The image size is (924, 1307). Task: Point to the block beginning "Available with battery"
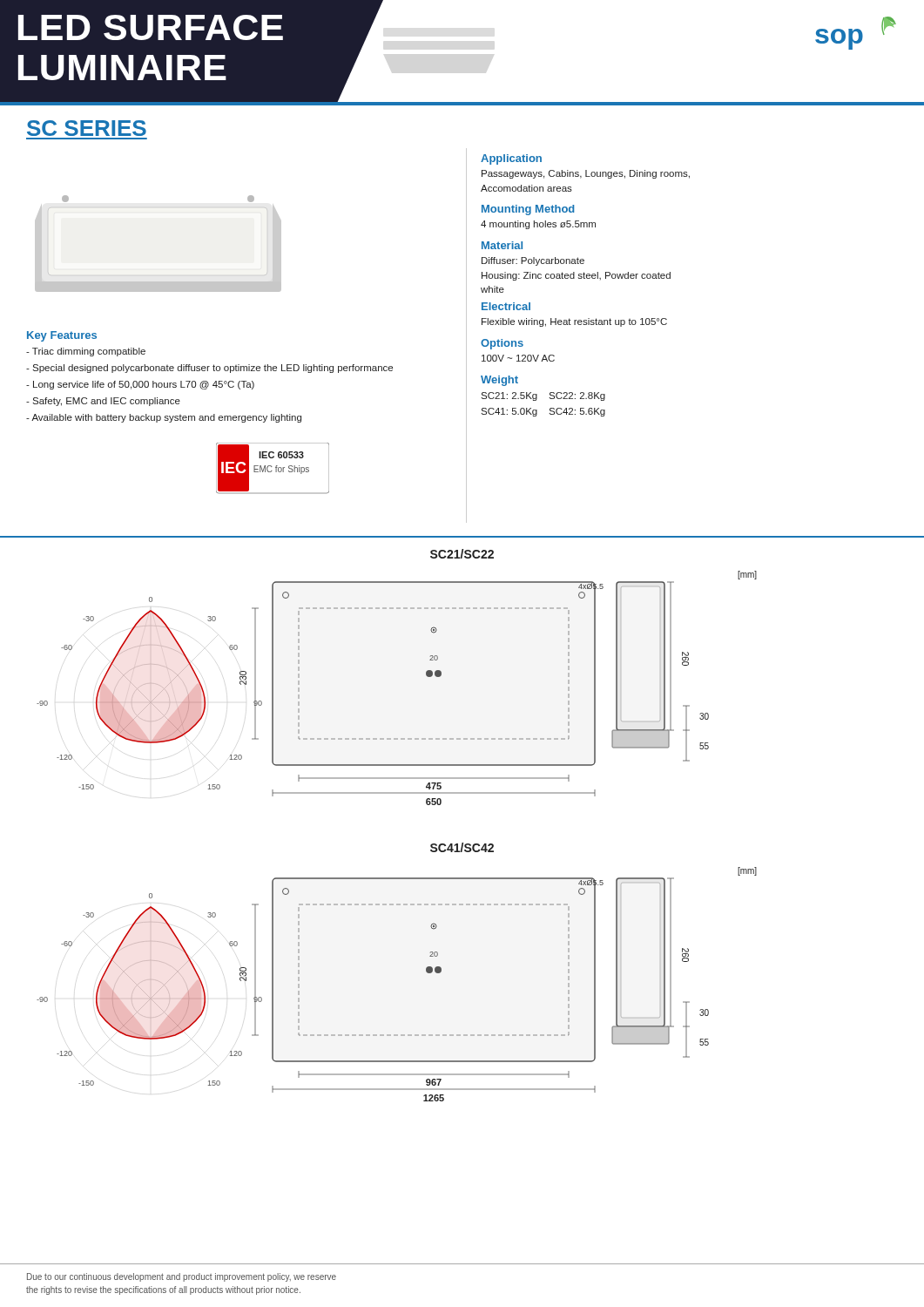164,417
